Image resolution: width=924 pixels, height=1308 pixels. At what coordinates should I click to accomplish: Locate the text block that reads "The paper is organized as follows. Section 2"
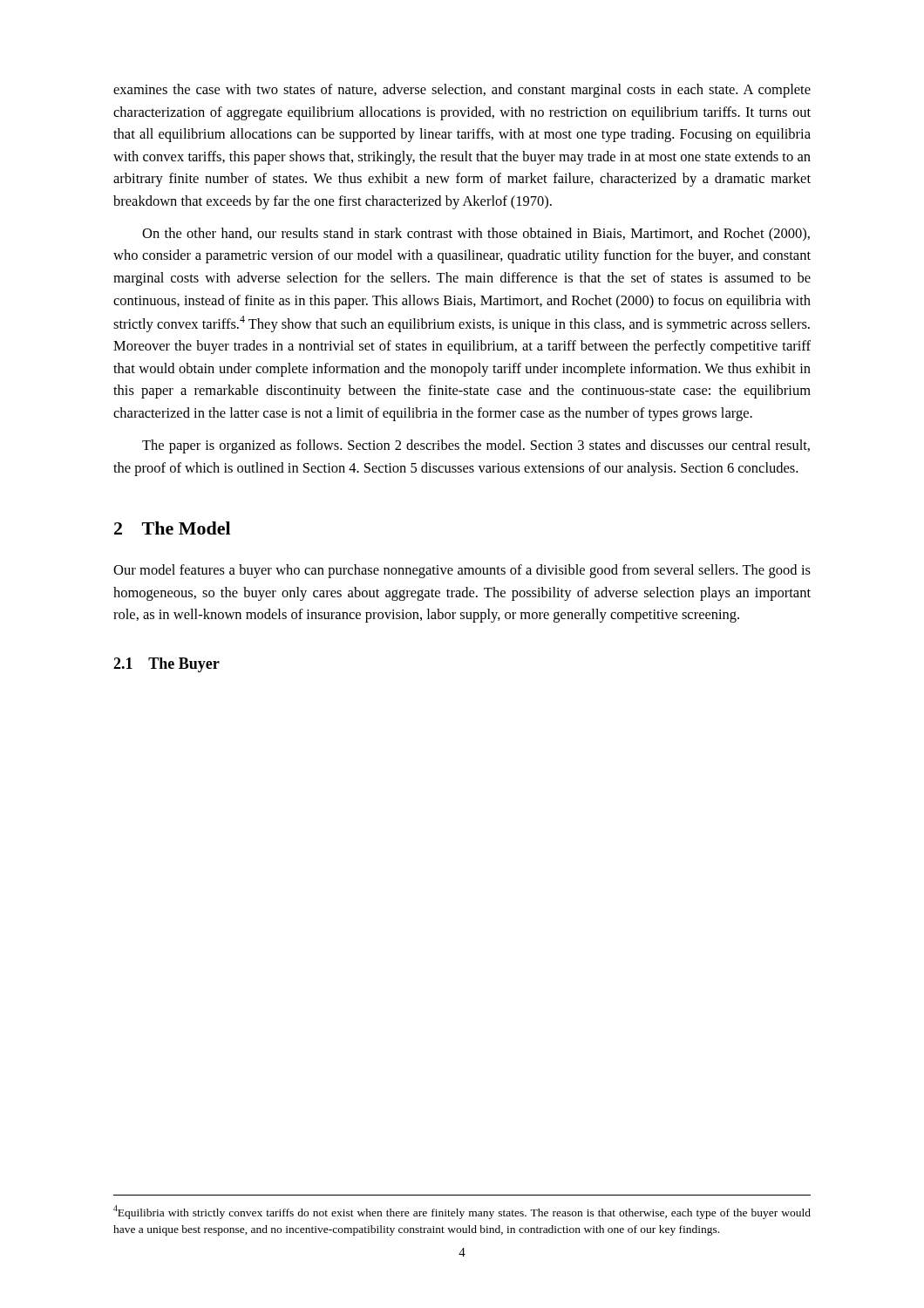(x=462, y=457)
